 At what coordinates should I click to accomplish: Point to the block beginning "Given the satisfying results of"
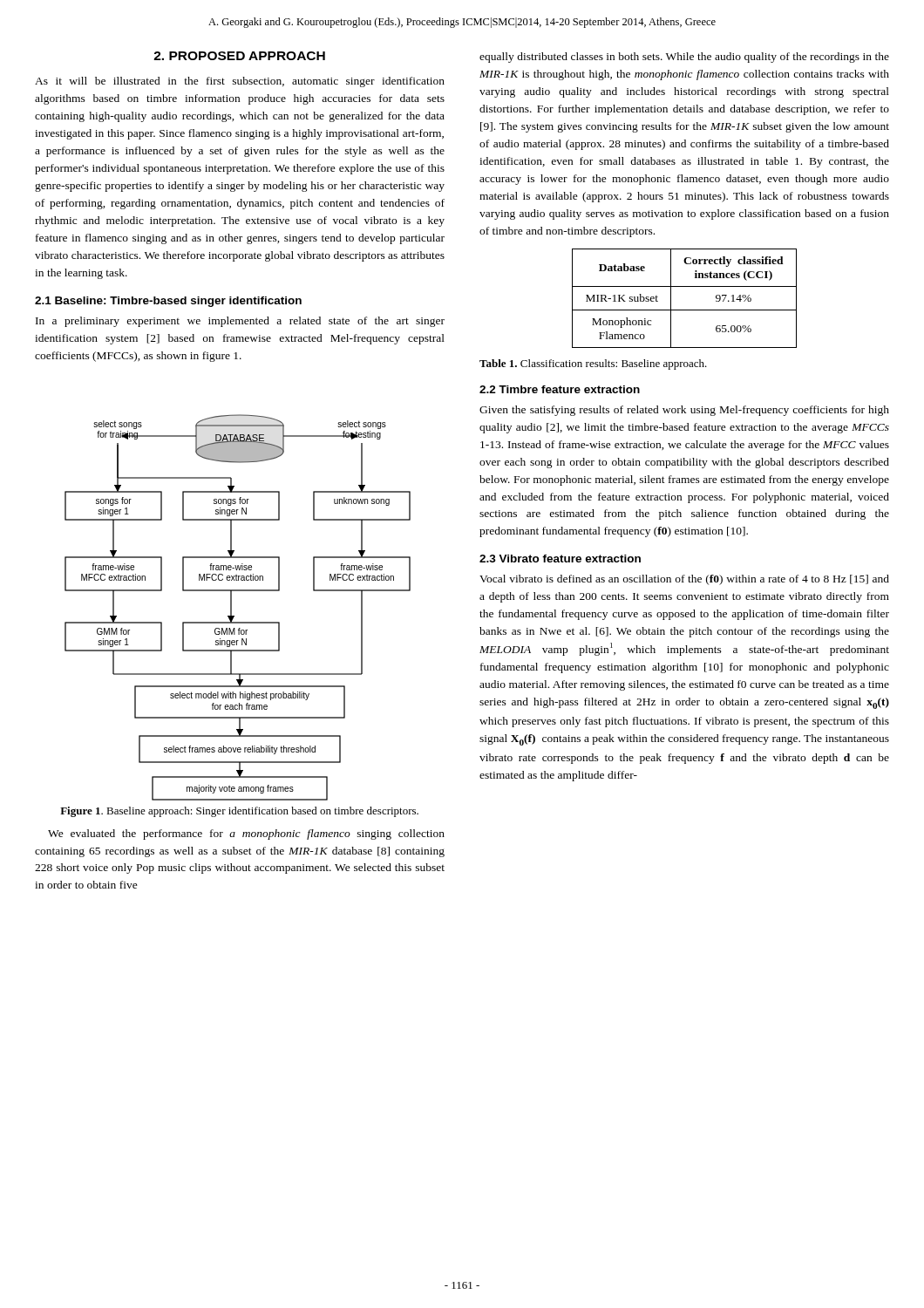(x=684, y=470)
